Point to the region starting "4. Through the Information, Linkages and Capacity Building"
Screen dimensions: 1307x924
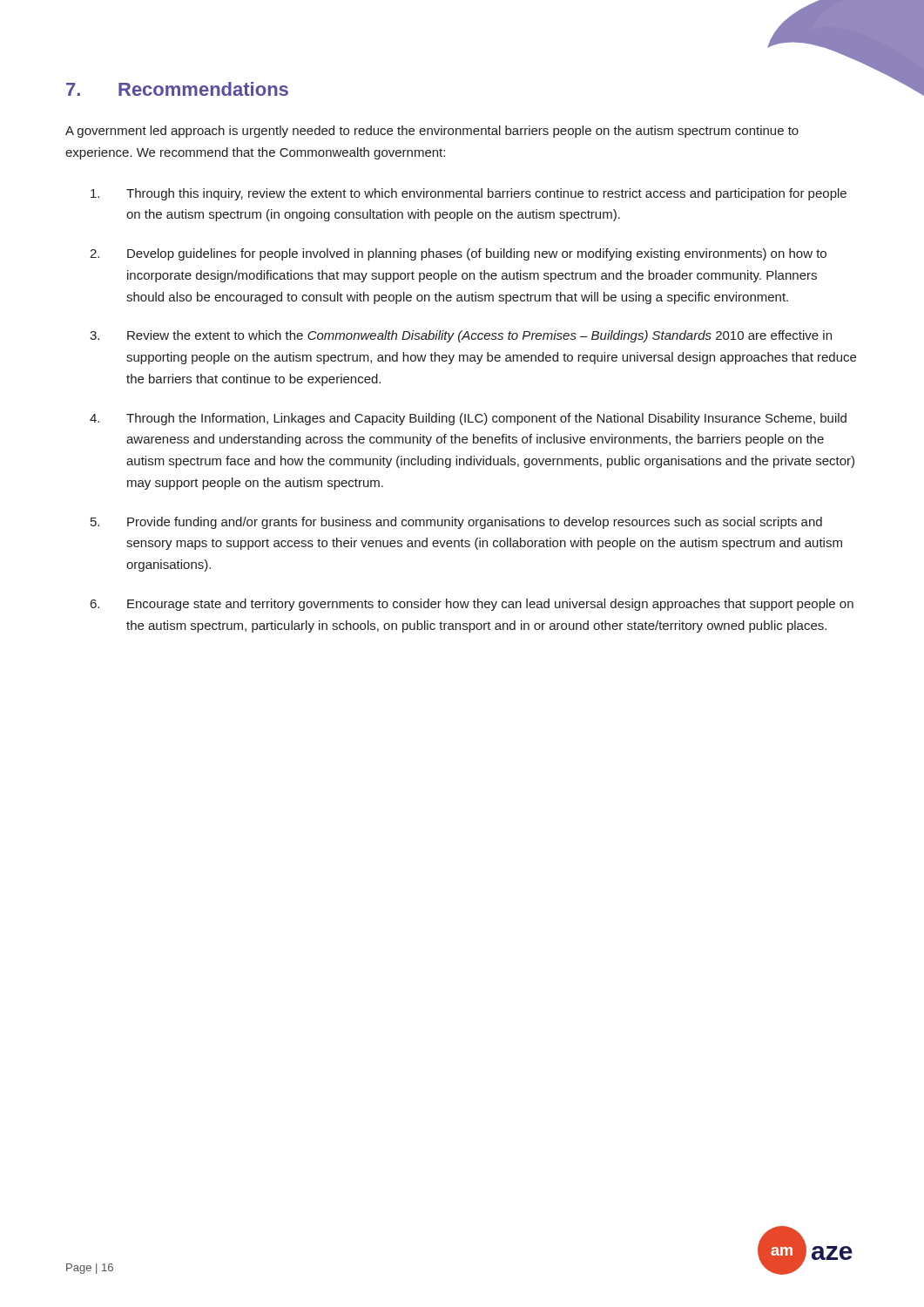tap(462, 451)
